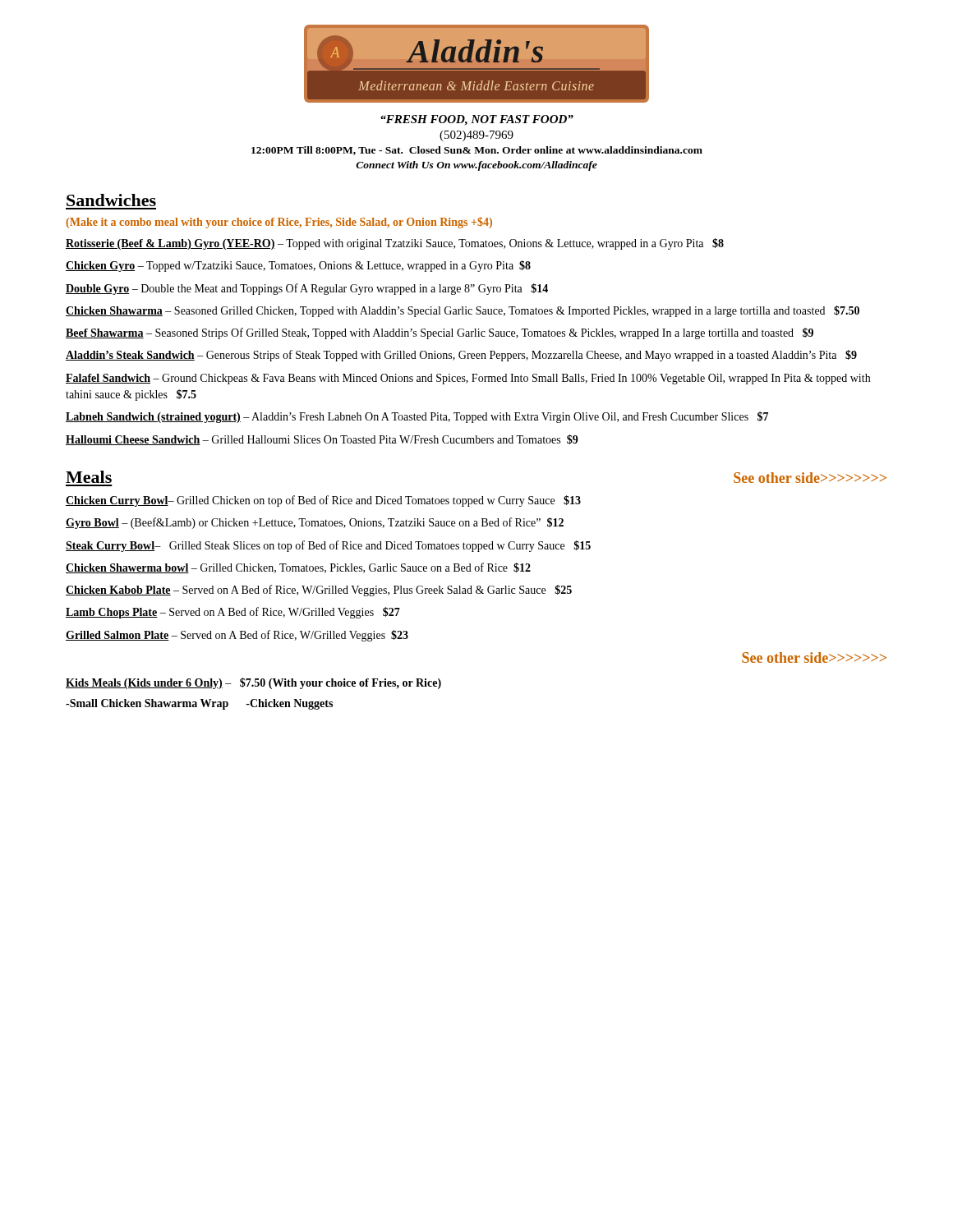953x1232 pixels.
Task: Find the logo
Action: (476, 53)
